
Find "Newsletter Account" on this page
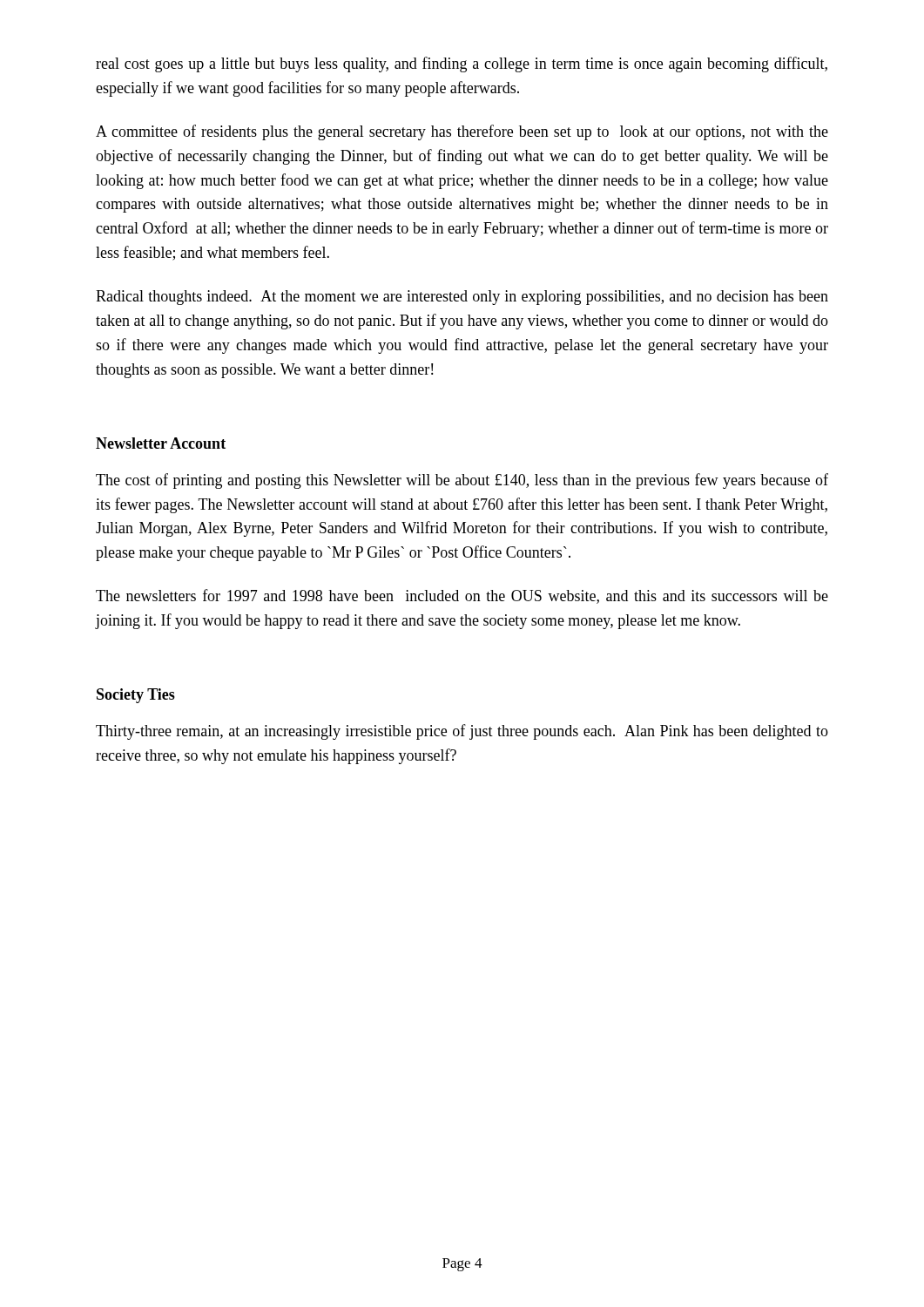[161, 443]
